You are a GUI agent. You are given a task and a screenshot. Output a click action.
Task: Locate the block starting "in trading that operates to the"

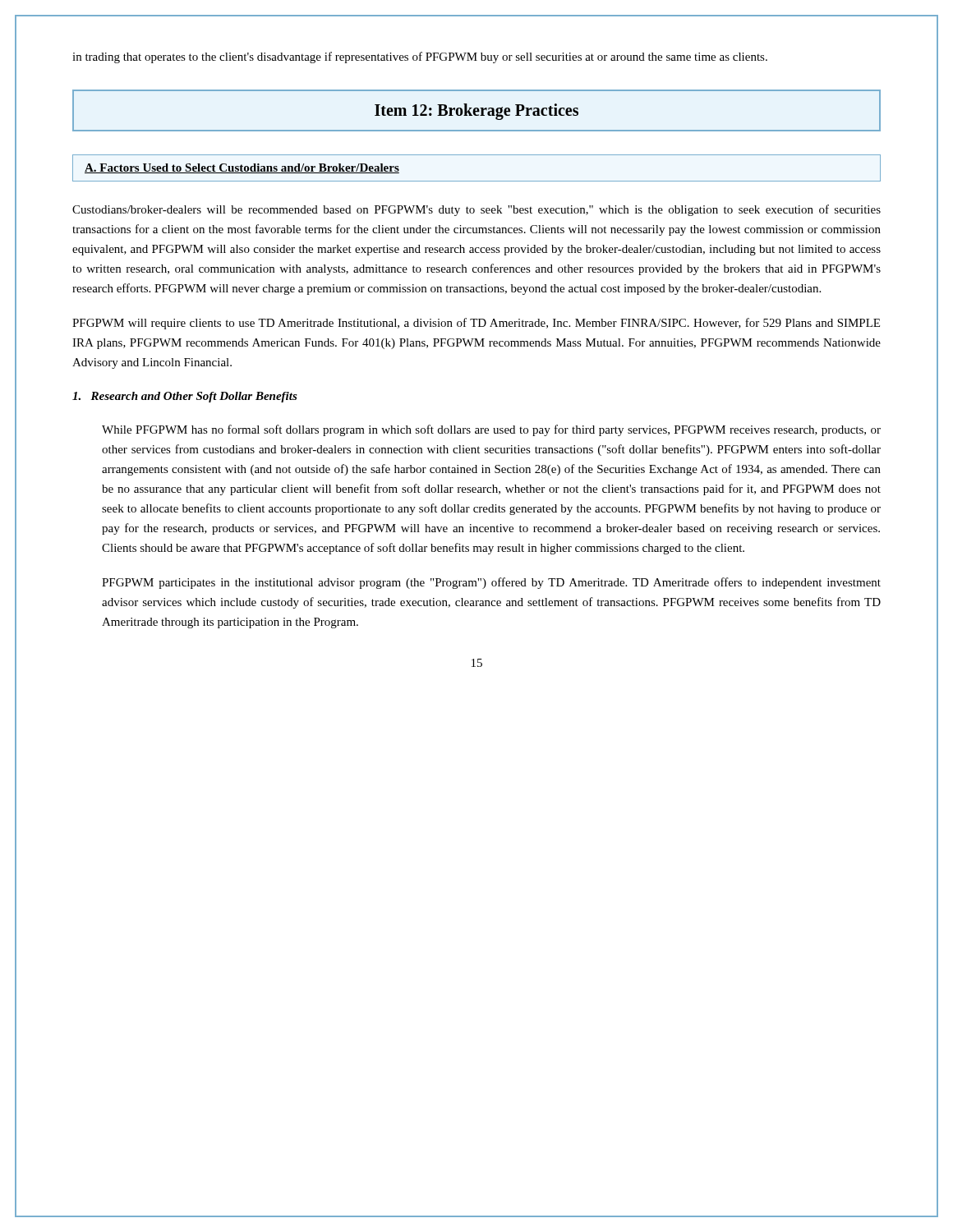[x=476, y=57]
